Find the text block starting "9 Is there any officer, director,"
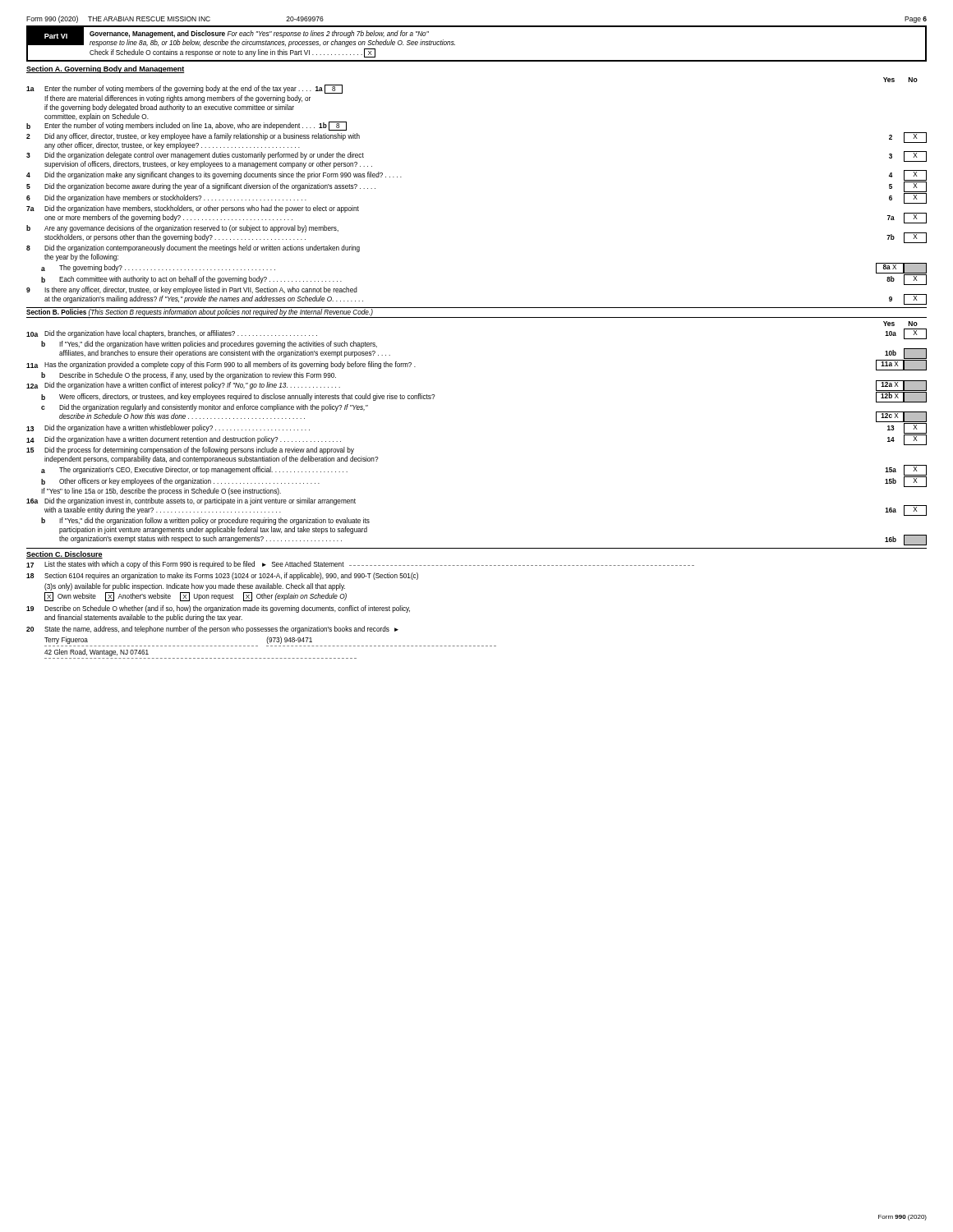953x1232 pixels. point(191,298)
